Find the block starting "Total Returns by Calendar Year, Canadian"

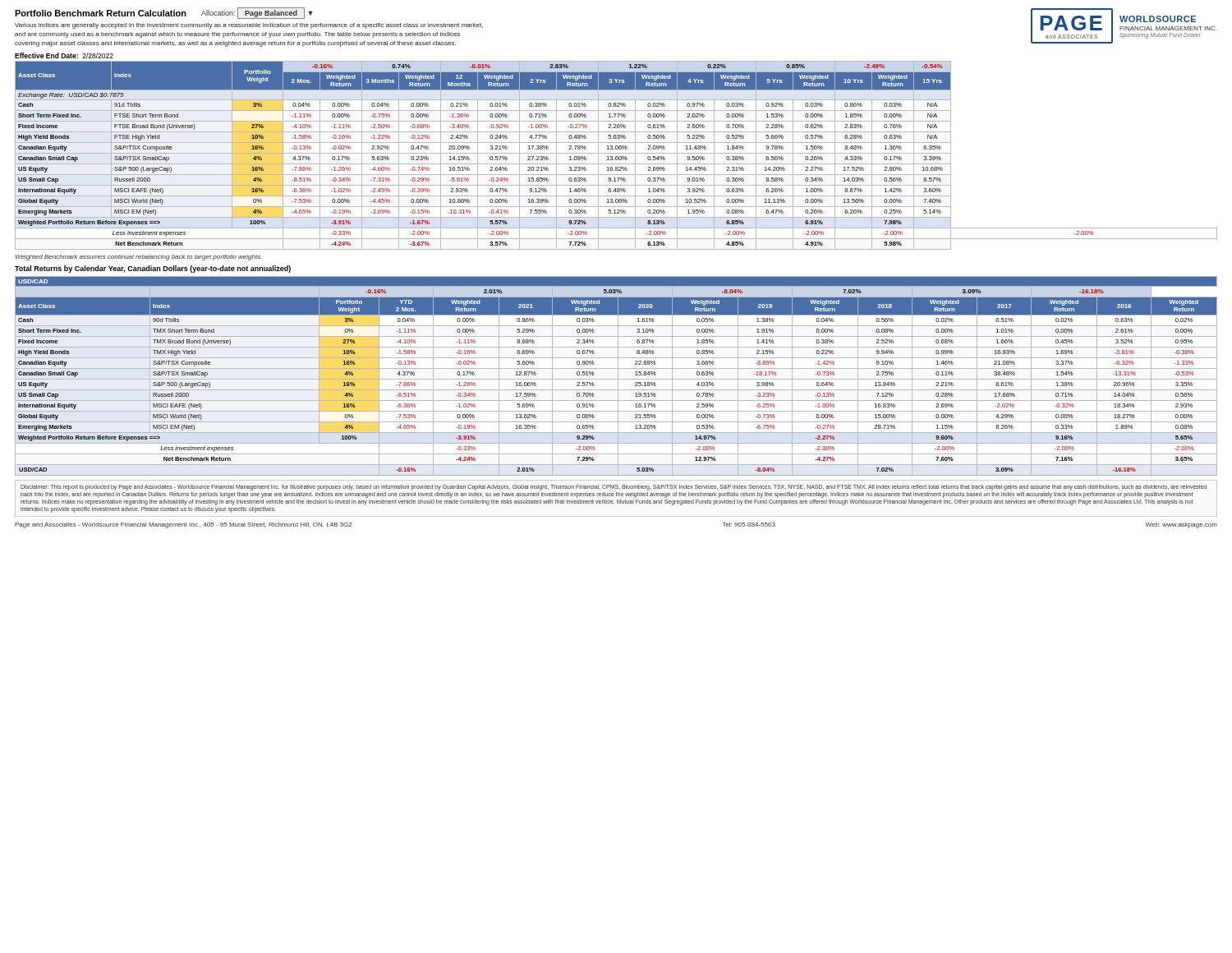pyautogui.click(x=153, y=268)
